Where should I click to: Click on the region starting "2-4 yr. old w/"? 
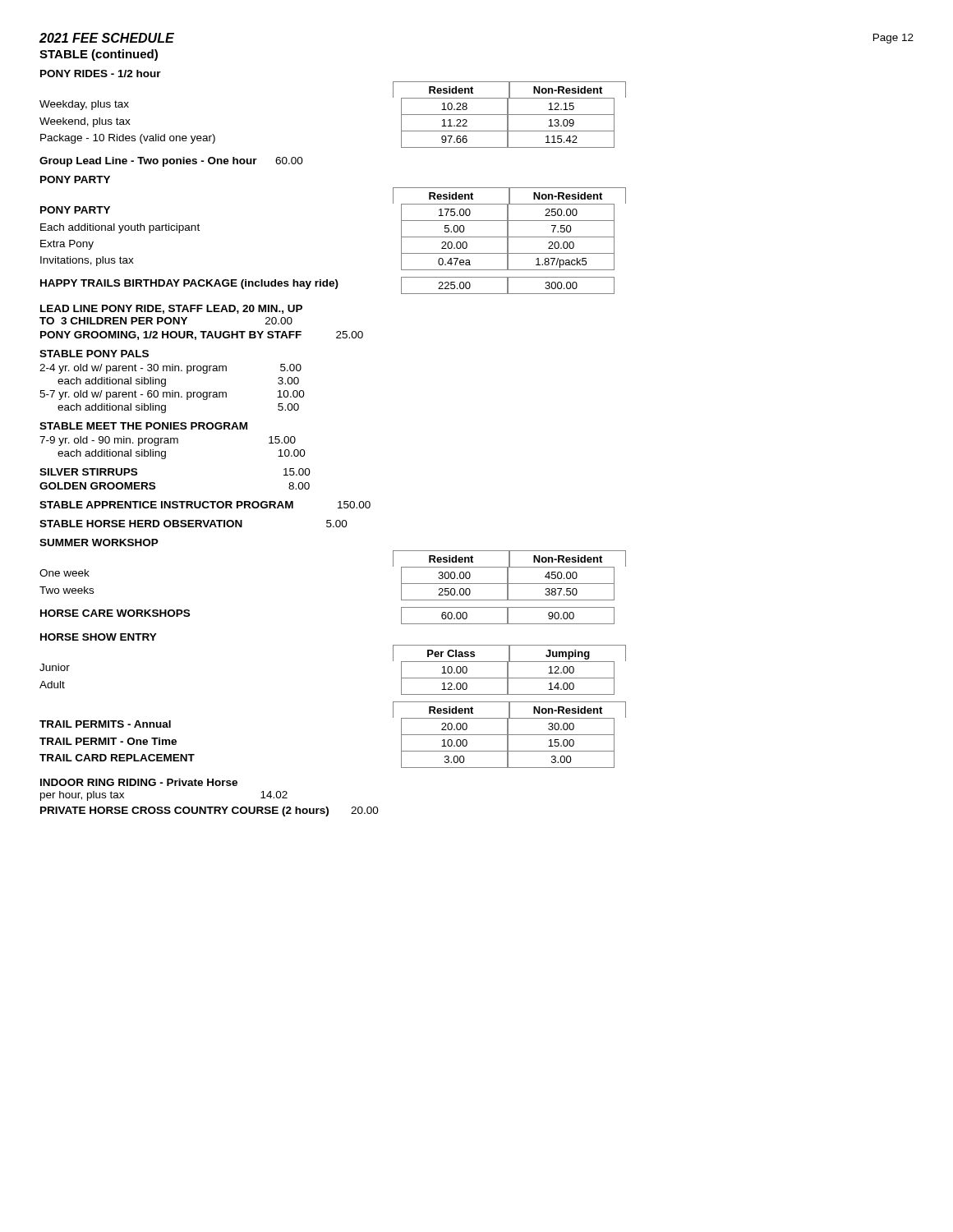click(x=170, y=368)
